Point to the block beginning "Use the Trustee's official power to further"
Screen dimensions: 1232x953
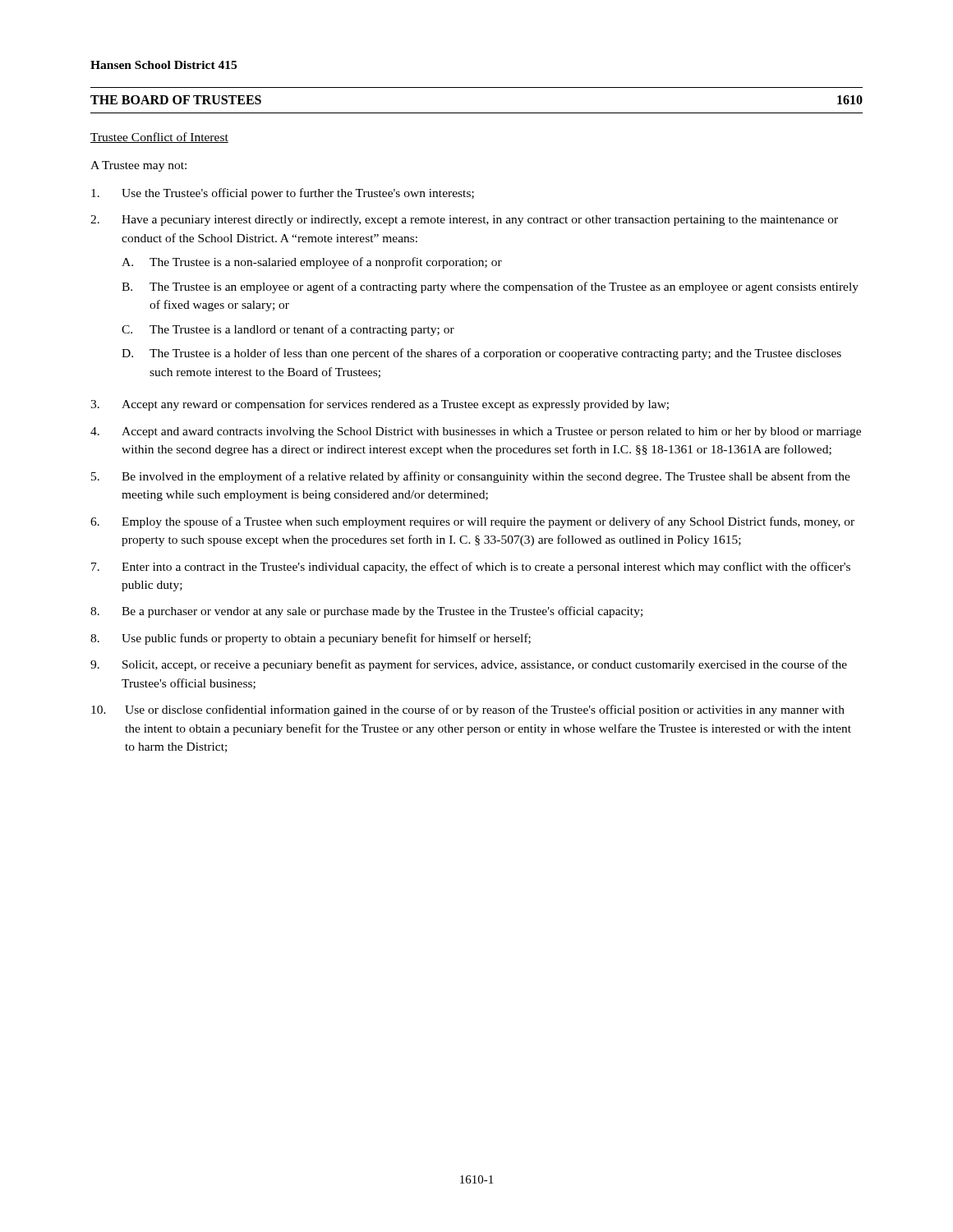click(x=283, y=193)
